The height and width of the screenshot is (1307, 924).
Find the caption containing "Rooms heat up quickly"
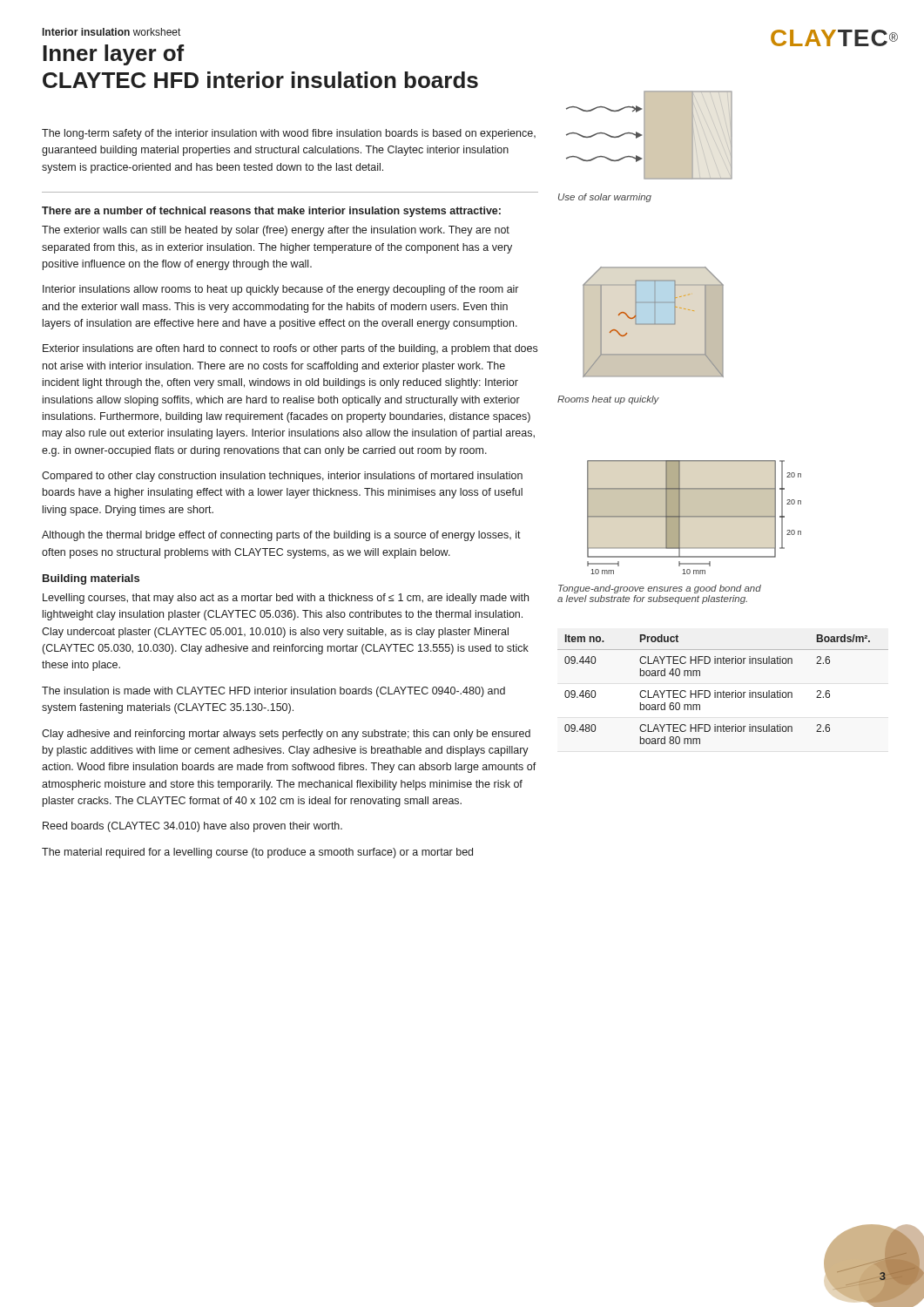coord(608,399)
